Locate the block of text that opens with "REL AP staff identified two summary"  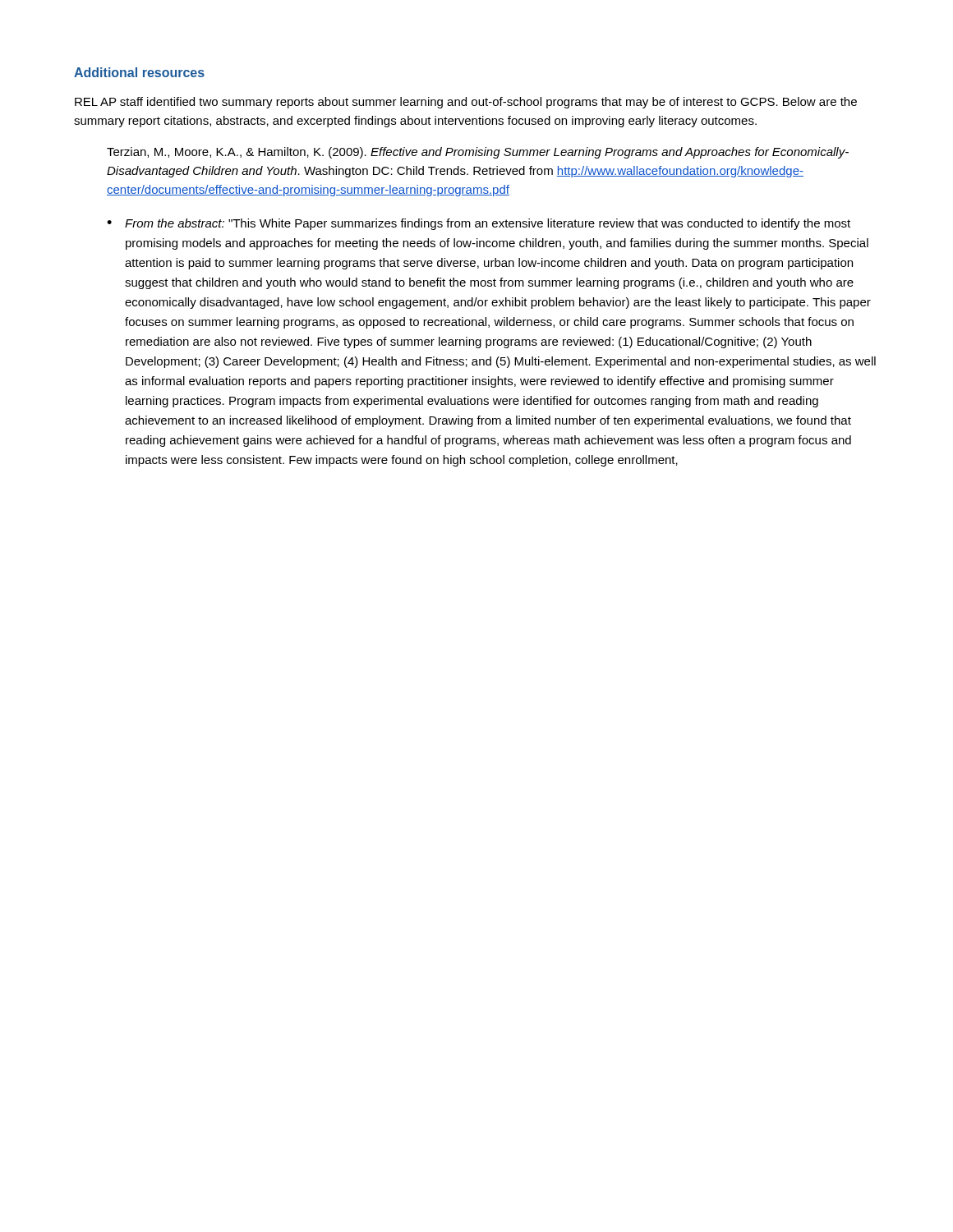pyautogui.click(x=466, y=111)
